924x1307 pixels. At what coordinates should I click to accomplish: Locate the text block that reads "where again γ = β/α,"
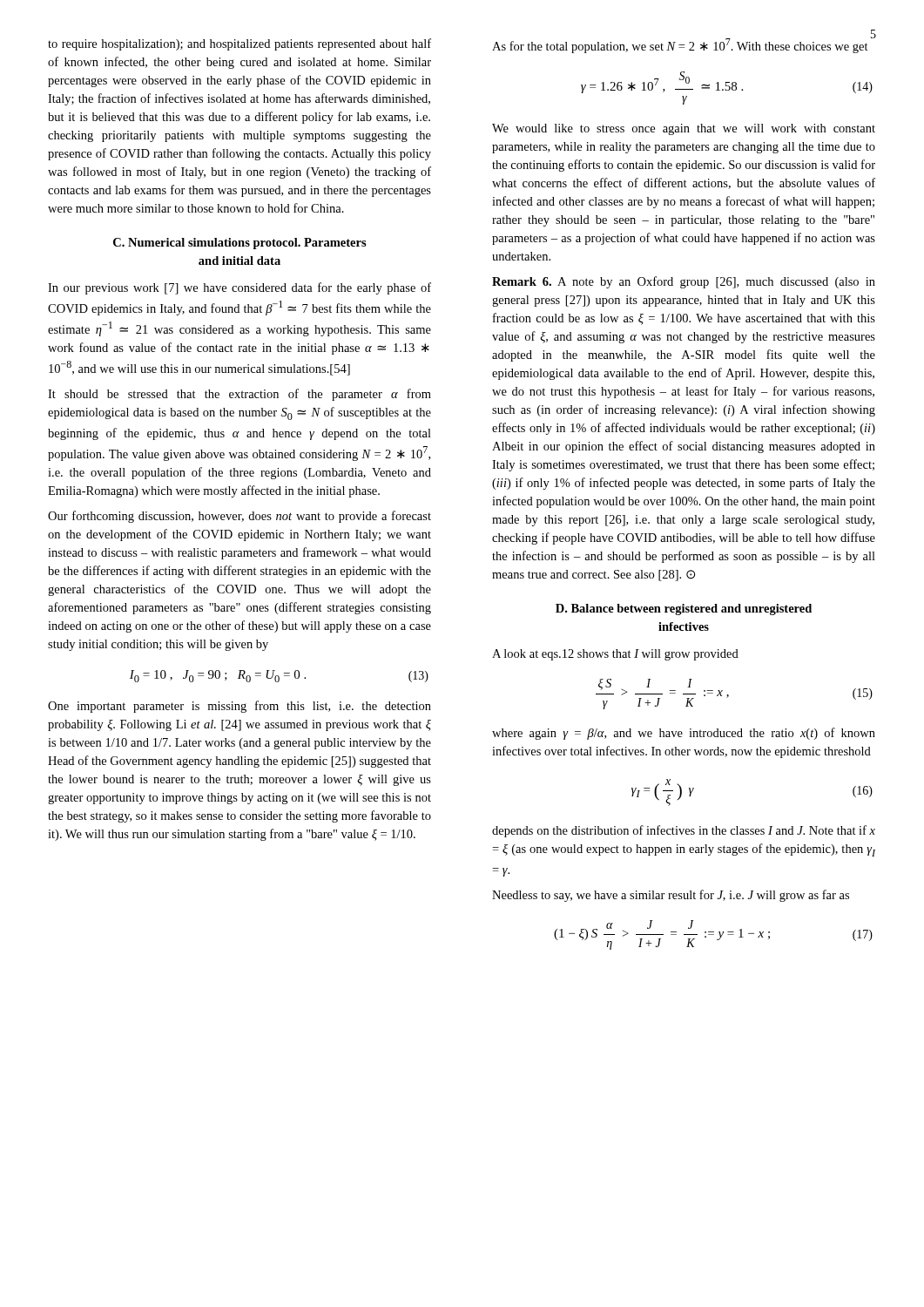[x=684, y=742]
